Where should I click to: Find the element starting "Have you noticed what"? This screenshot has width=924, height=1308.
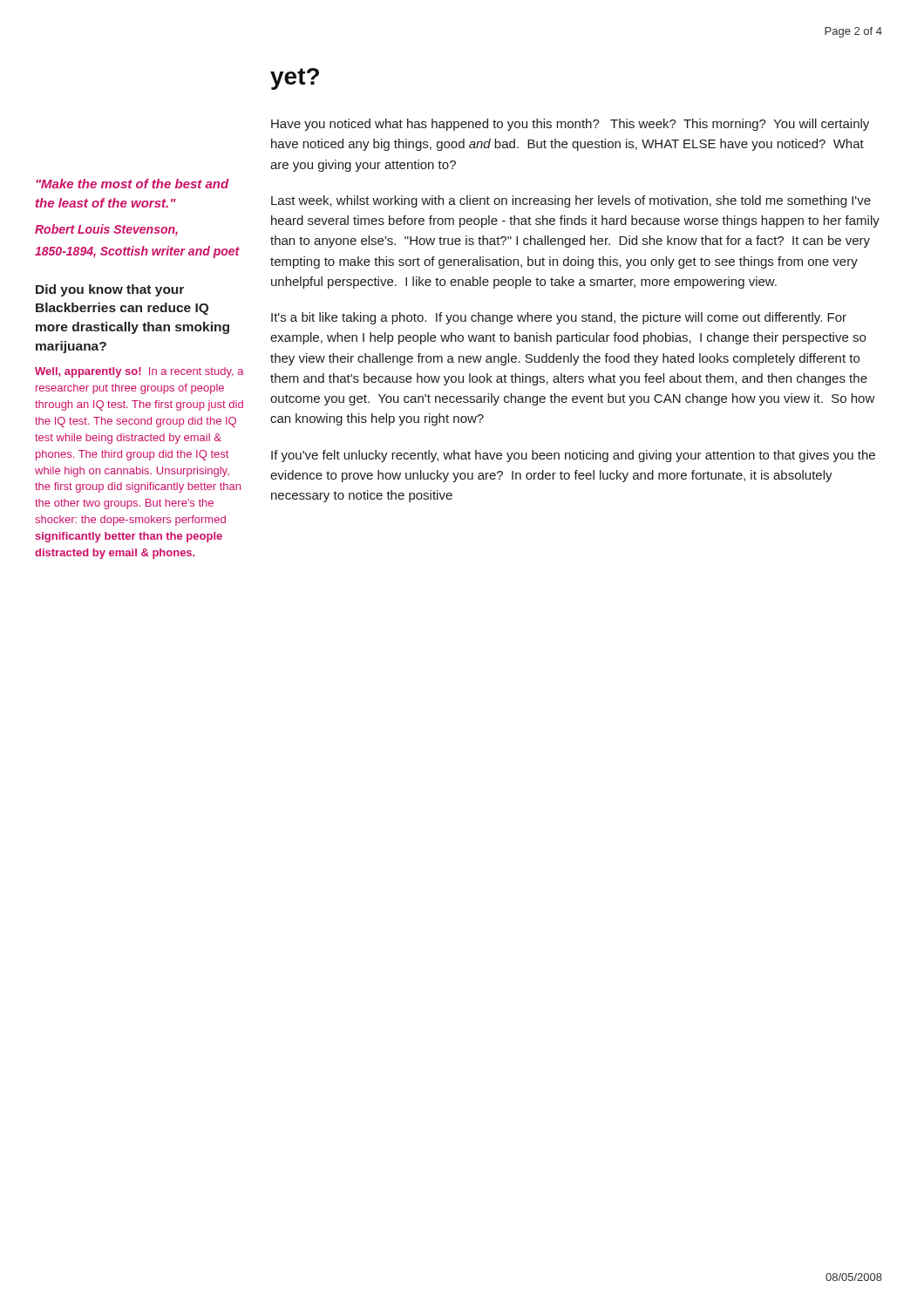(x=575, y=144)
